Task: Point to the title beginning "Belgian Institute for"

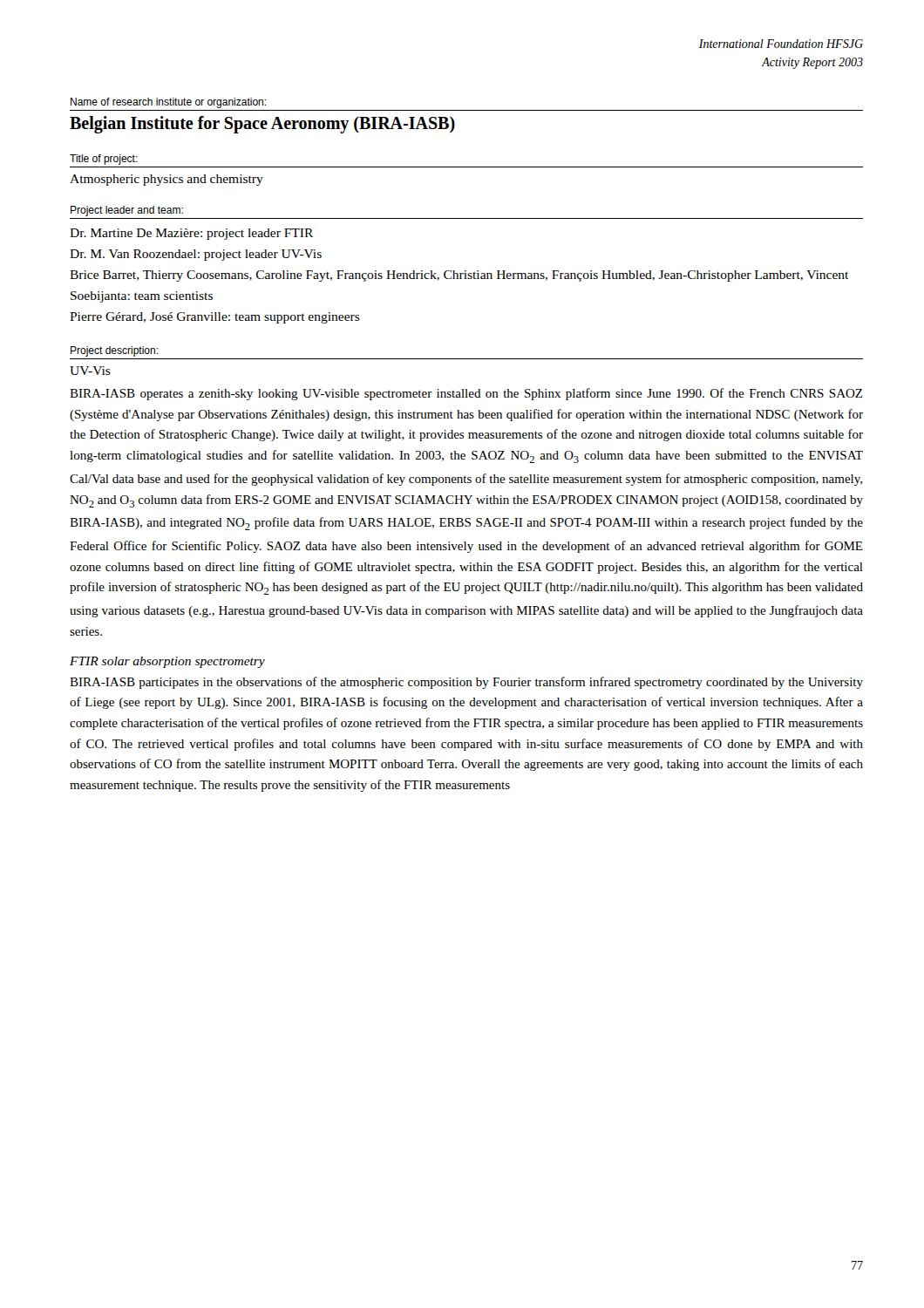Action: pyautogui.click(x=262, y=123)
